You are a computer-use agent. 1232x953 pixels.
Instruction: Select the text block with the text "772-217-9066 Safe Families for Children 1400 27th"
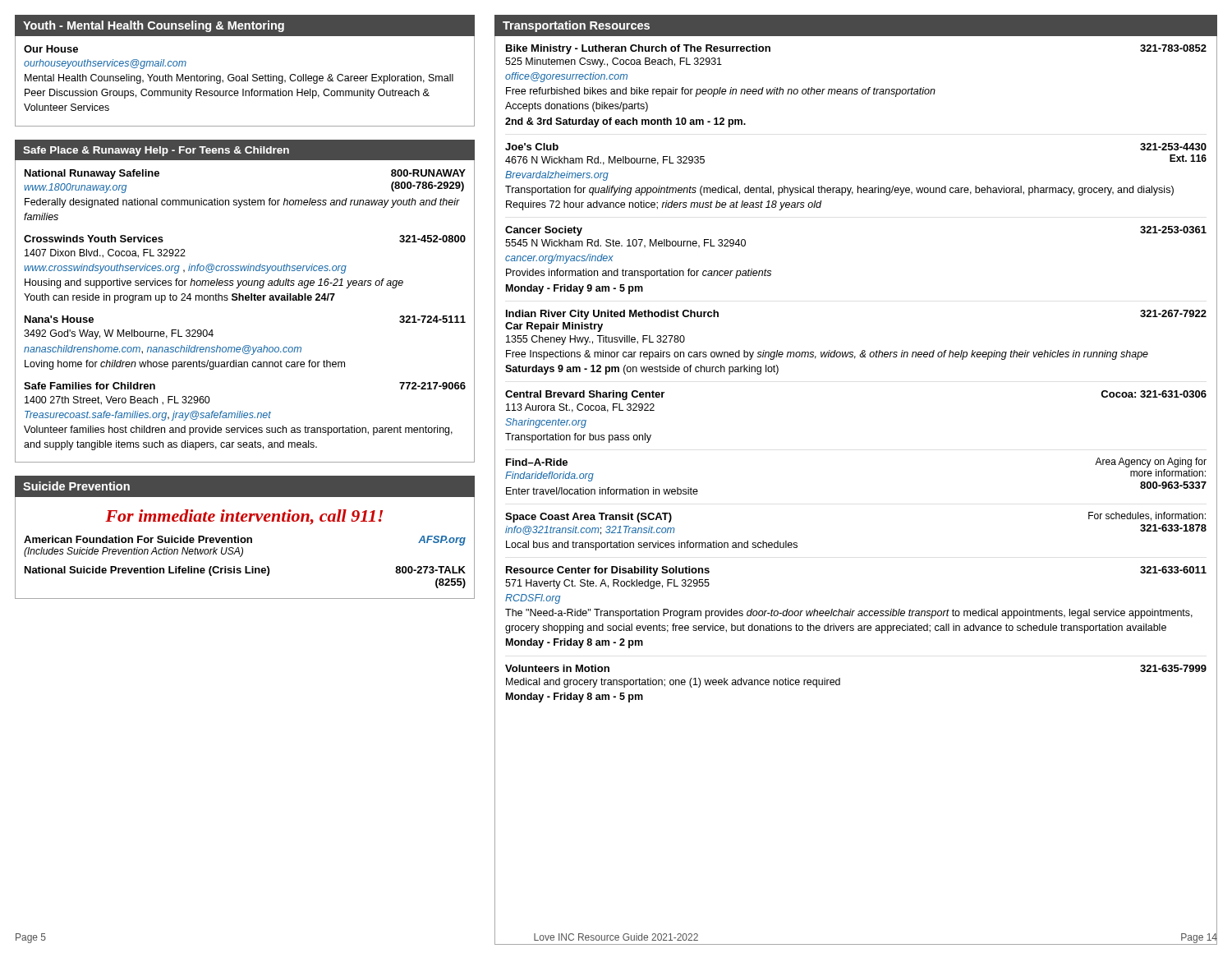pyautogui.click(x=245, y=416)
